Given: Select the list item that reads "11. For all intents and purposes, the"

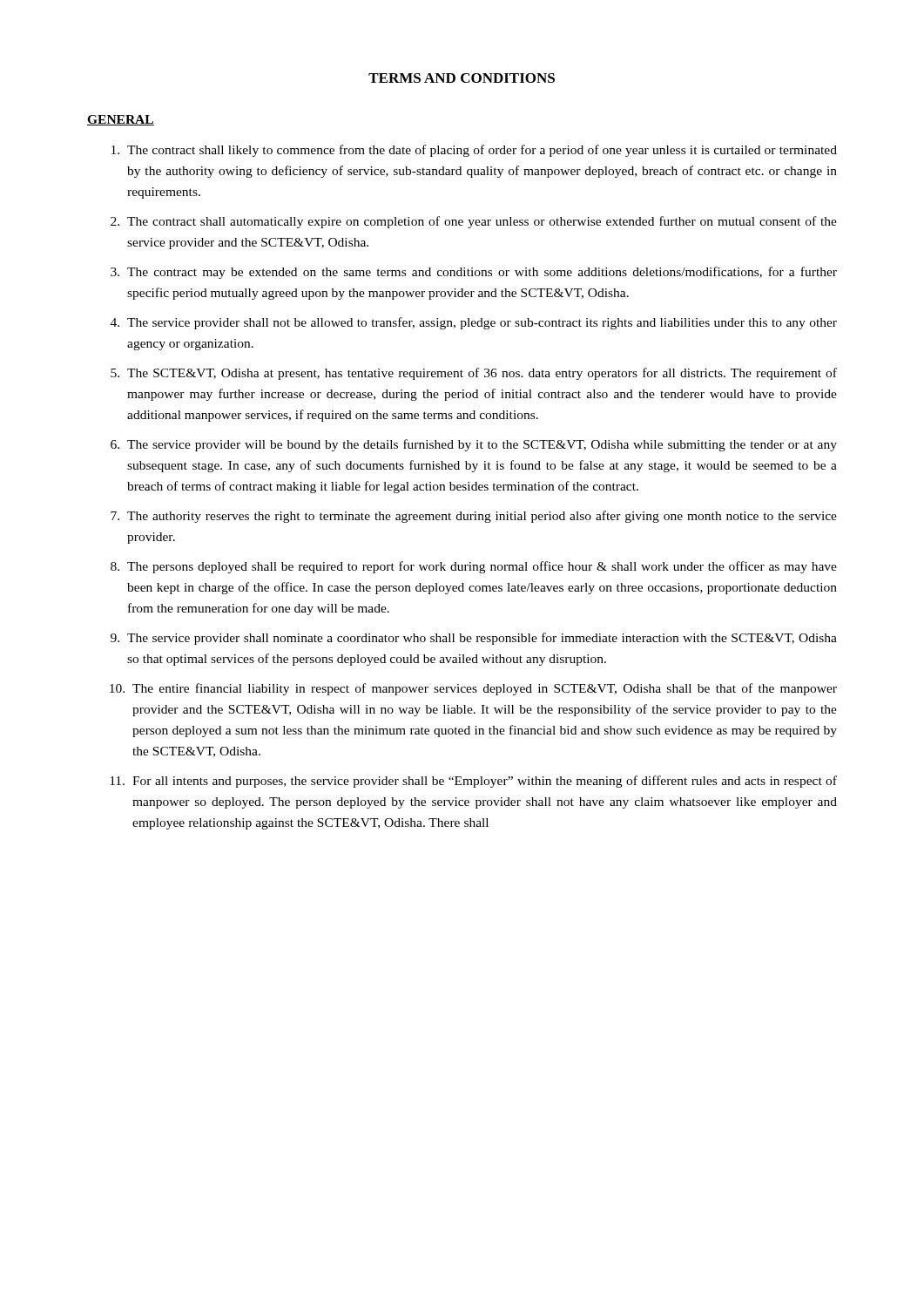Looking at the screenshot, I should click(462, 802).
